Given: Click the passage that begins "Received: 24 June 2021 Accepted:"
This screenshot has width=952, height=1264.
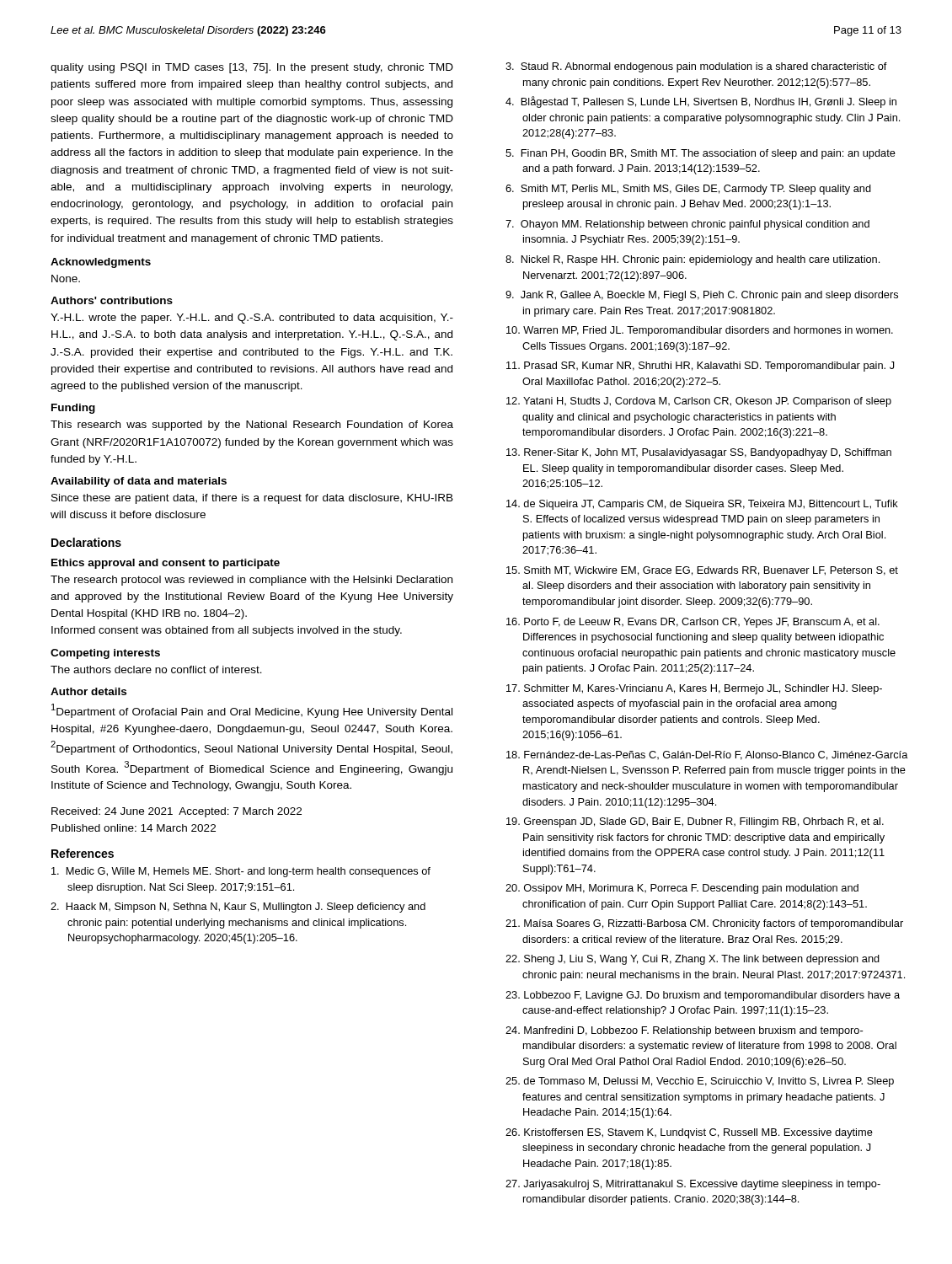Looking at the screenshot, I should click(252, 820).
